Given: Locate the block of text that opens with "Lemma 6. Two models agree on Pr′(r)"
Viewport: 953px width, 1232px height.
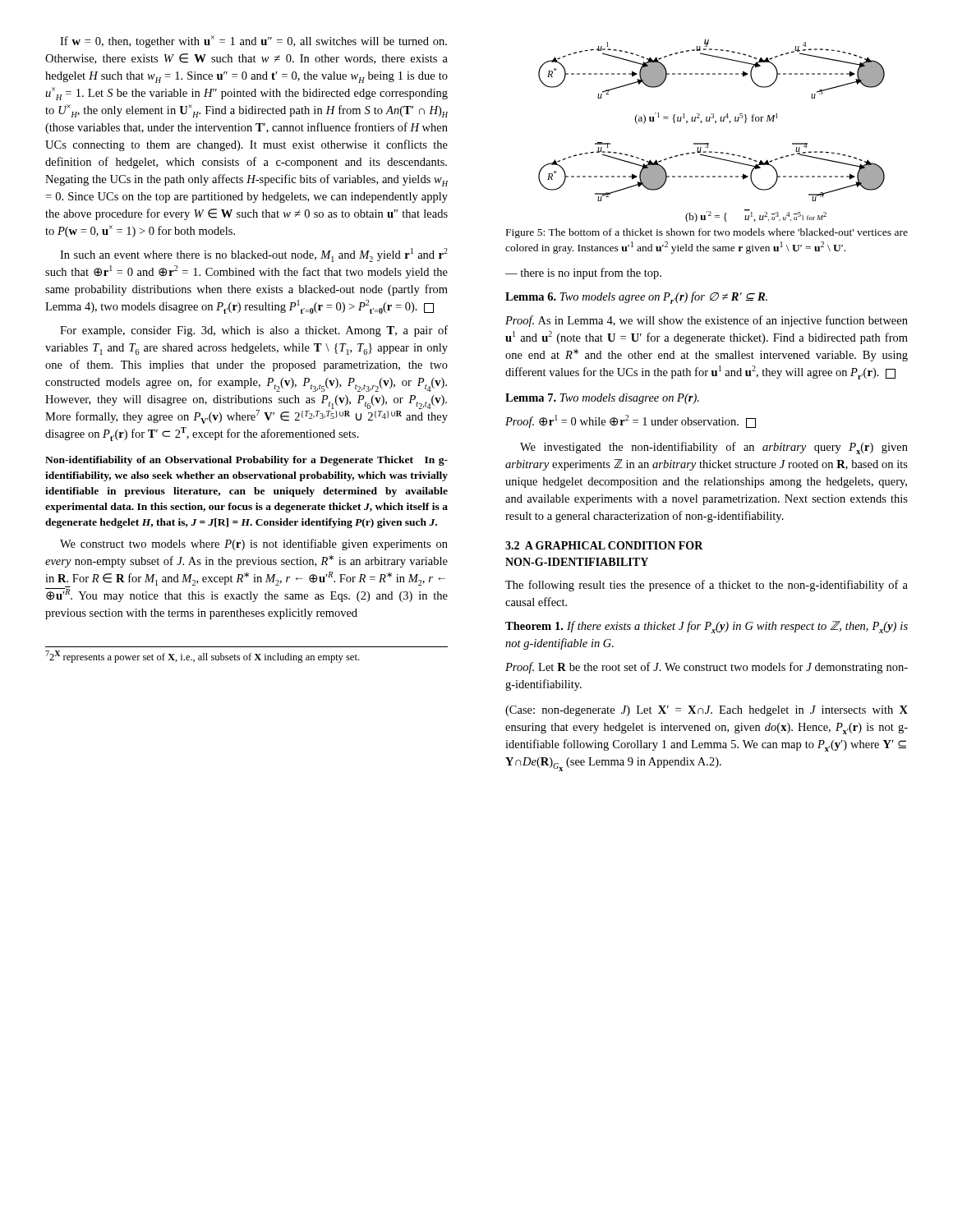Looking at the screenshot, I should click(x=707, y=297).
